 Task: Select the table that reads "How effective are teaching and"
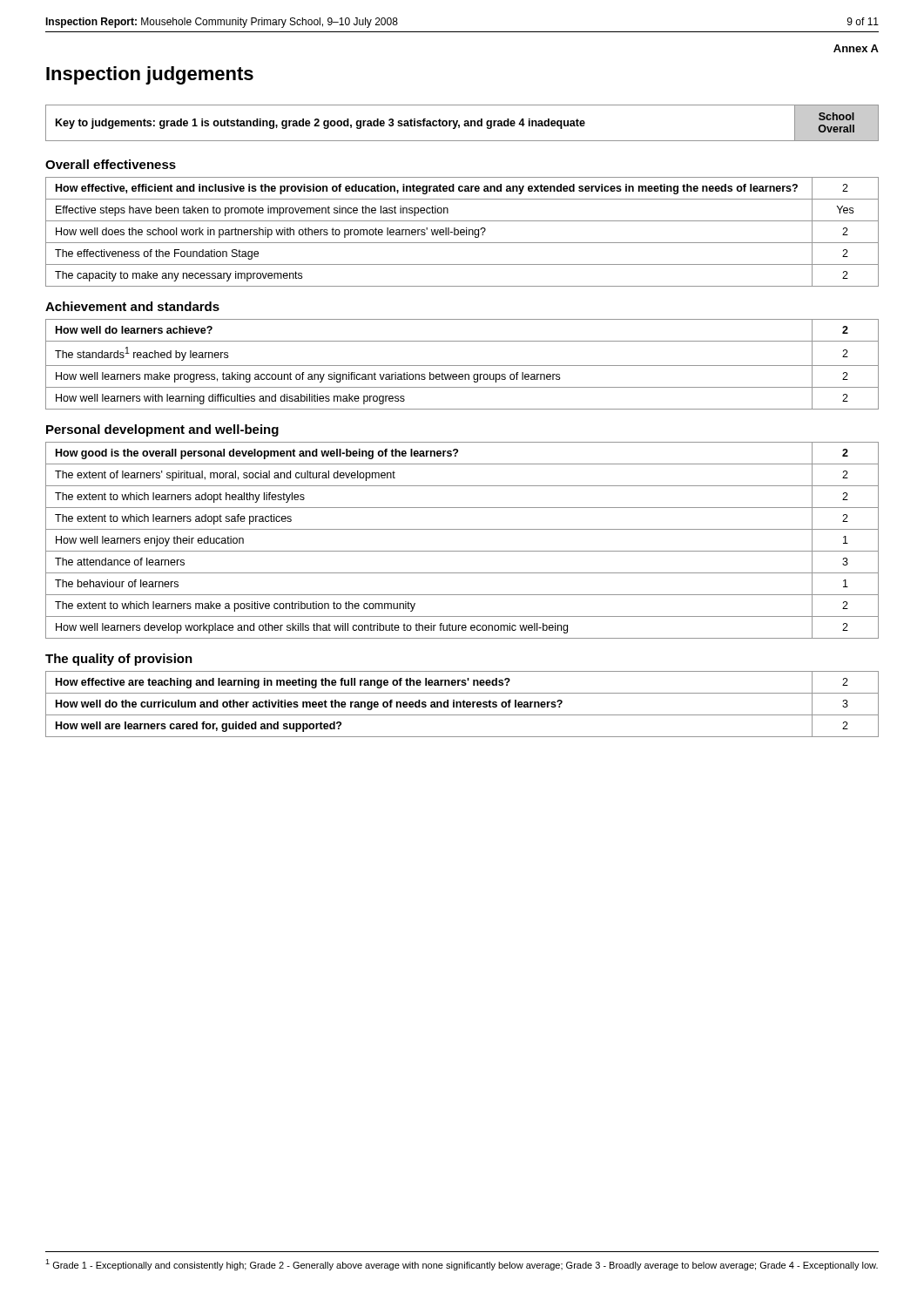(462, 704)
